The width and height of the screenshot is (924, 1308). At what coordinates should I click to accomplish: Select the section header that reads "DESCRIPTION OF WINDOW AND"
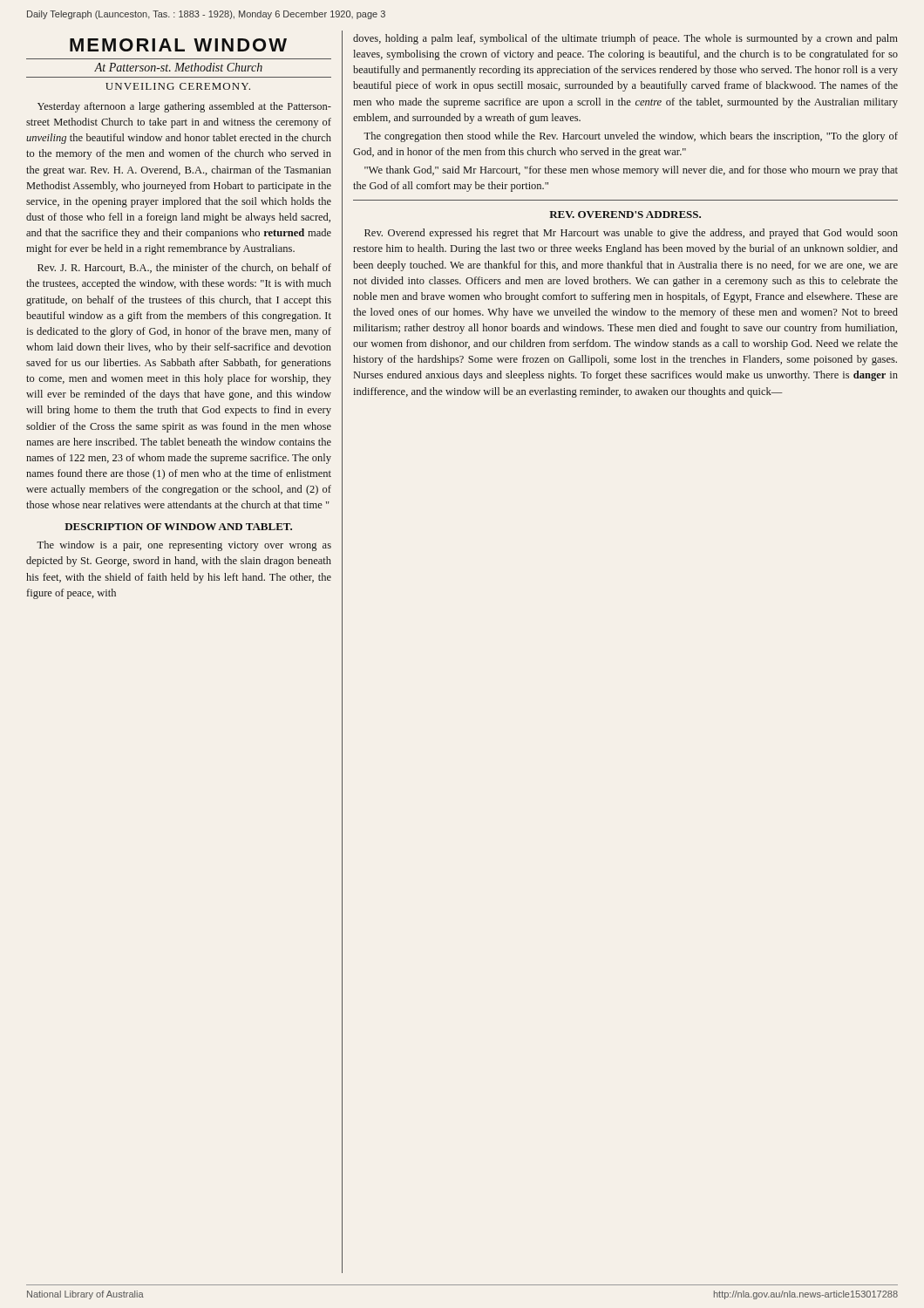tap(179, 526)
